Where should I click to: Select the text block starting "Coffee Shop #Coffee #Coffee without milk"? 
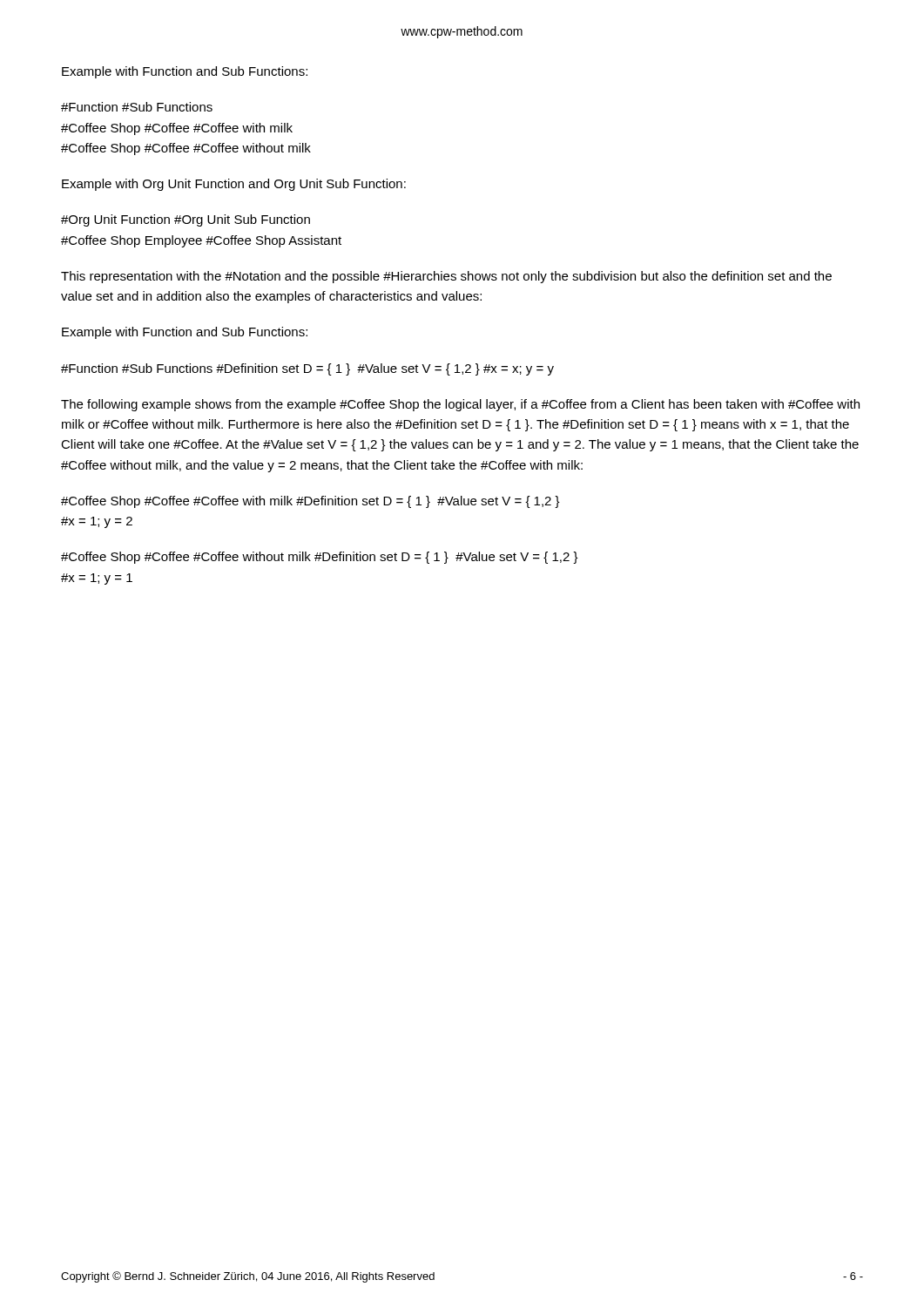(x=319, y=567)
